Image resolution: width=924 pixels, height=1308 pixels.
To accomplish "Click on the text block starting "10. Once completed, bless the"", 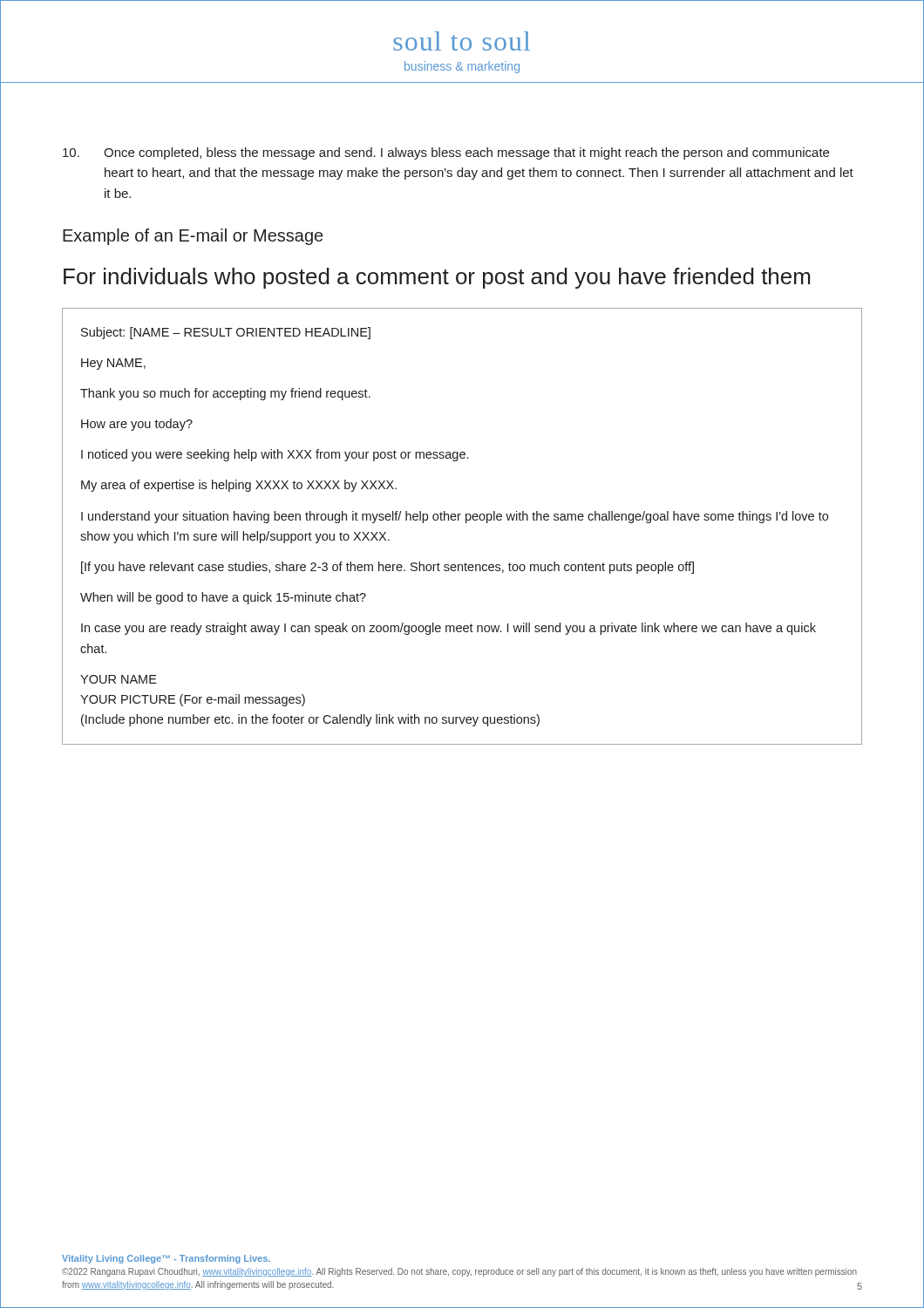I will point(462,173).
